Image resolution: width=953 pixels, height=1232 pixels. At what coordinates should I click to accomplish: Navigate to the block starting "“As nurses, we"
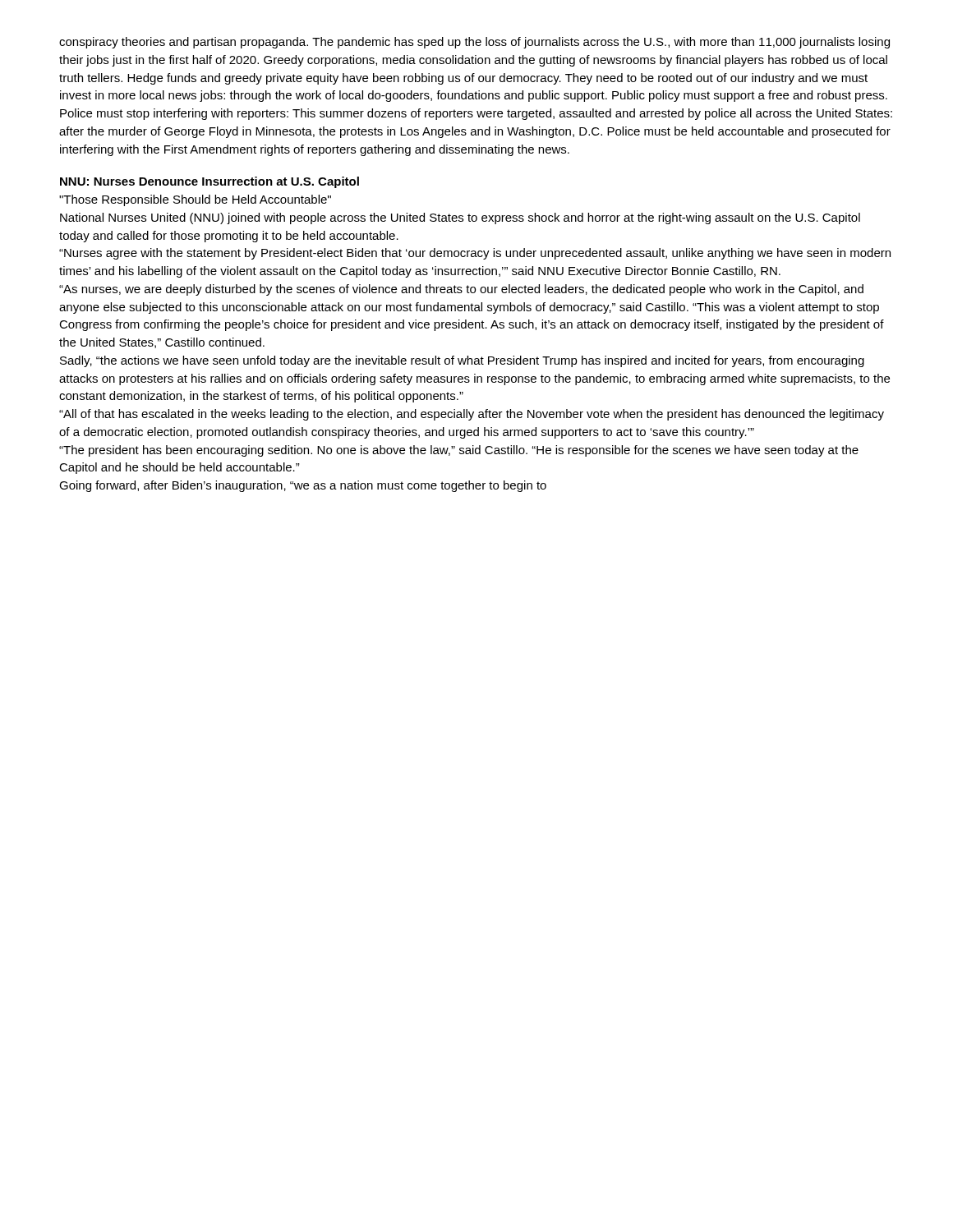476,316
